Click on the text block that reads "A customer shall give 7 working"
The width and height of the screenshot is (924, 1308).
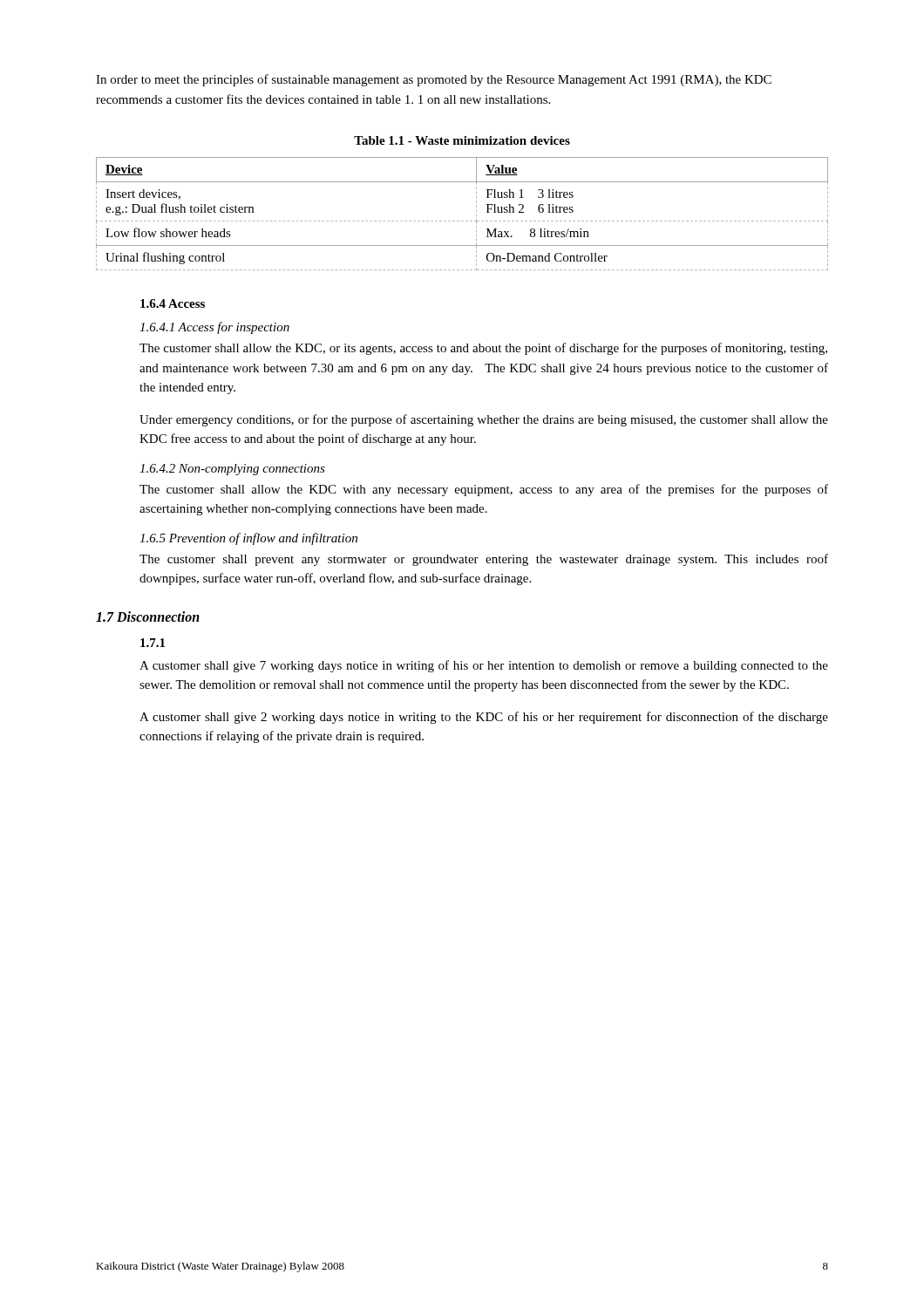pyautogui.click(x=484, y=675)
